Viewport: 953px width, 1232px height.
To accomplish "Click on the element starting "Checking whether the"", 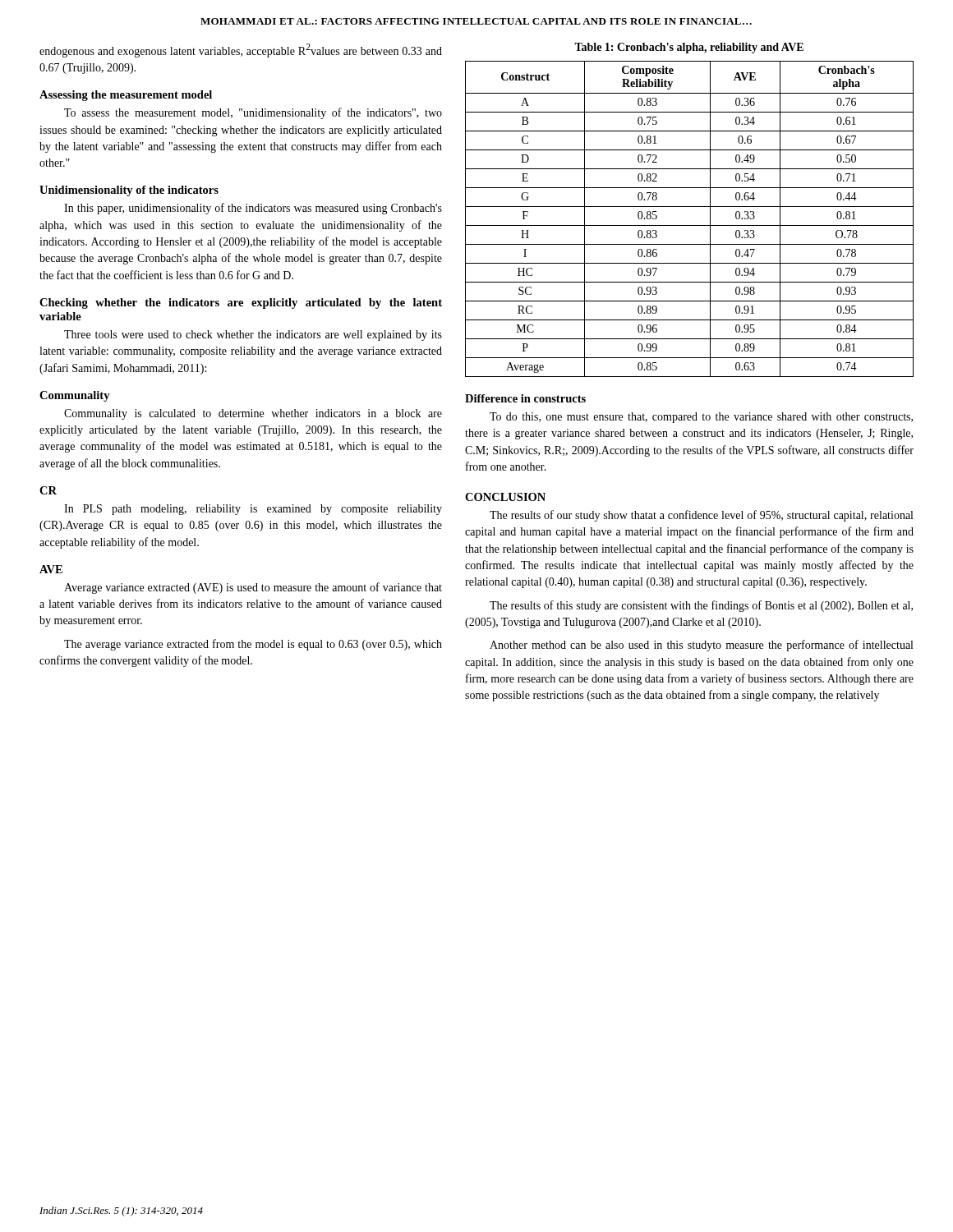I will click(x=241, y=309).
